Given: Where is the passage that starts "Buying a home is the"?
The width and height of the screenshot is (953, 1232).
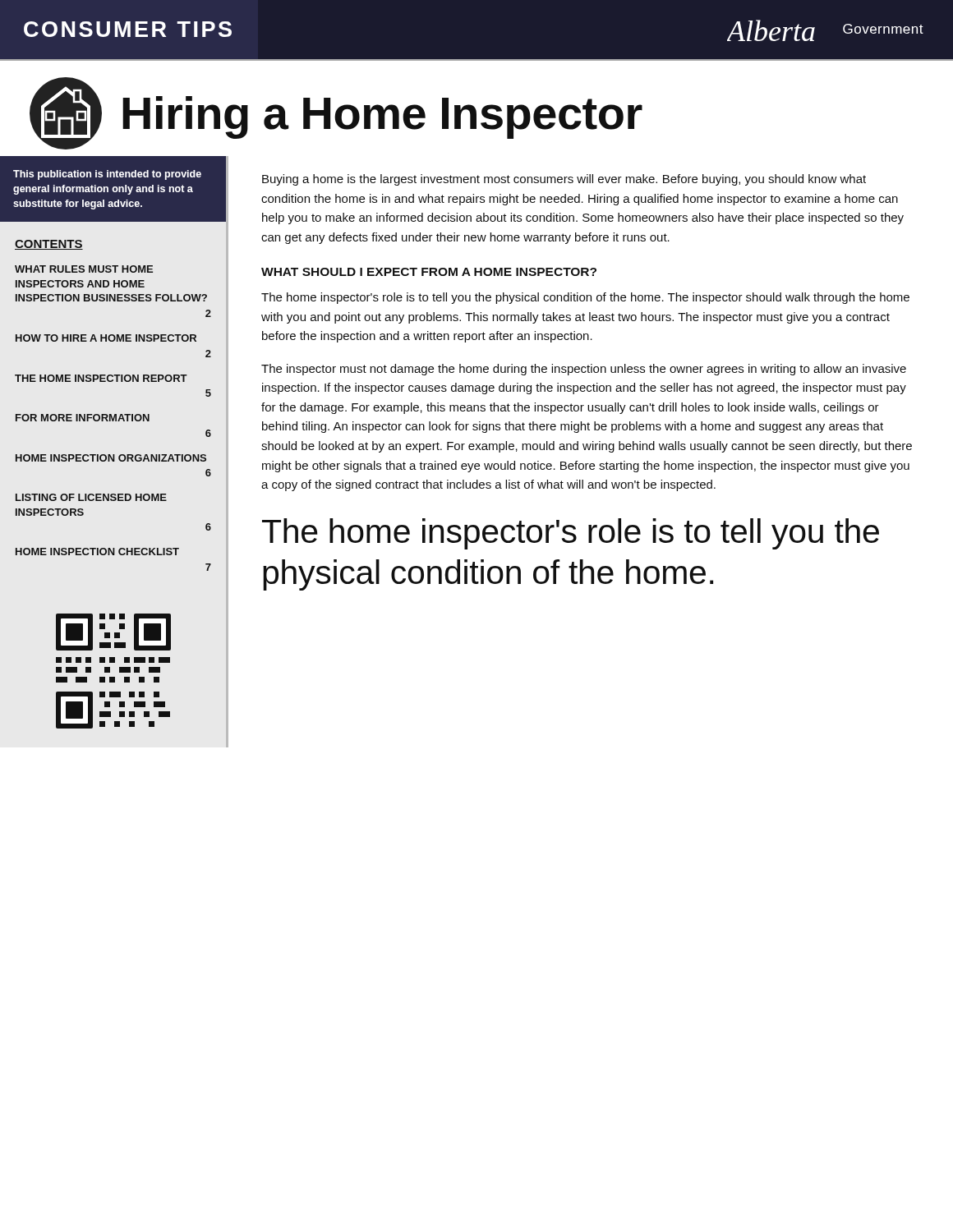Looking at the screenshot, I should click(x=583, y=208).
